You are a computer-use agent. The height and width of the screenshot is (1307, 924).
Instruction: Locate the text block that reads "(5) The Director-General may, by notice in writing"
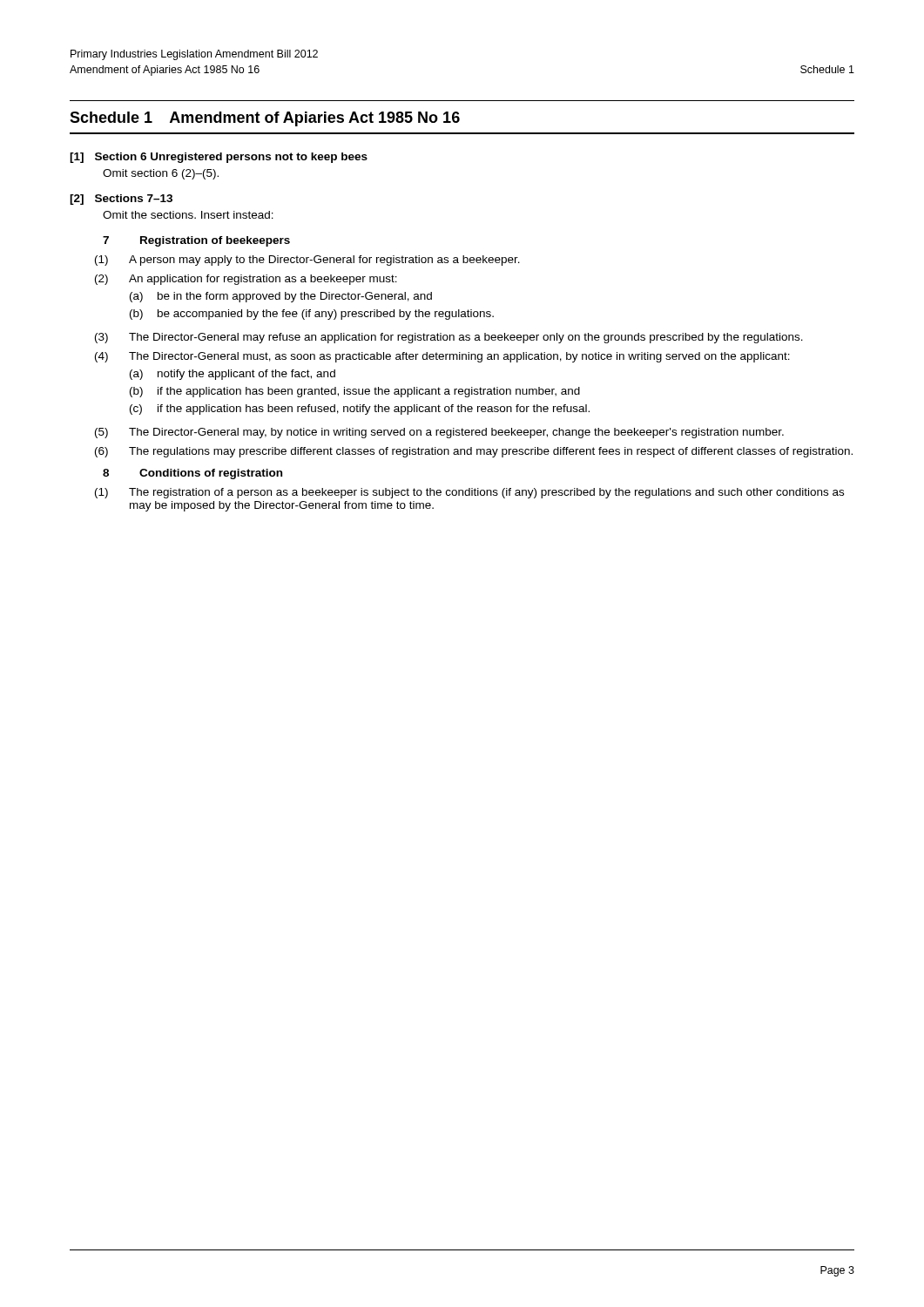pyautogui.click(x=474, y=432)
